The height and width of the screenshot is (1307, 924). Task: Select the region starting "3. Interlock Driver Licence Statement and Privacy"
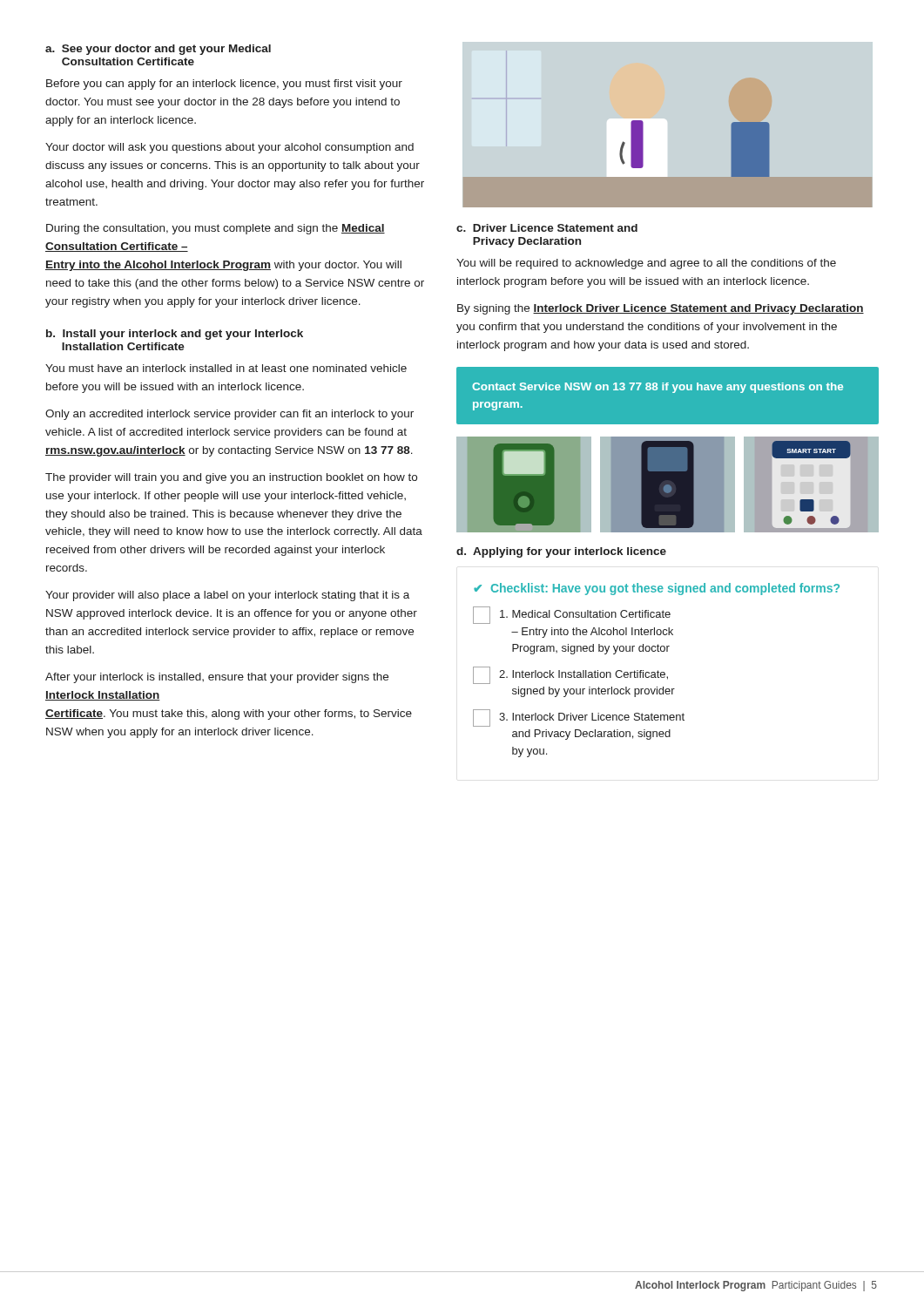coord(668,733)
